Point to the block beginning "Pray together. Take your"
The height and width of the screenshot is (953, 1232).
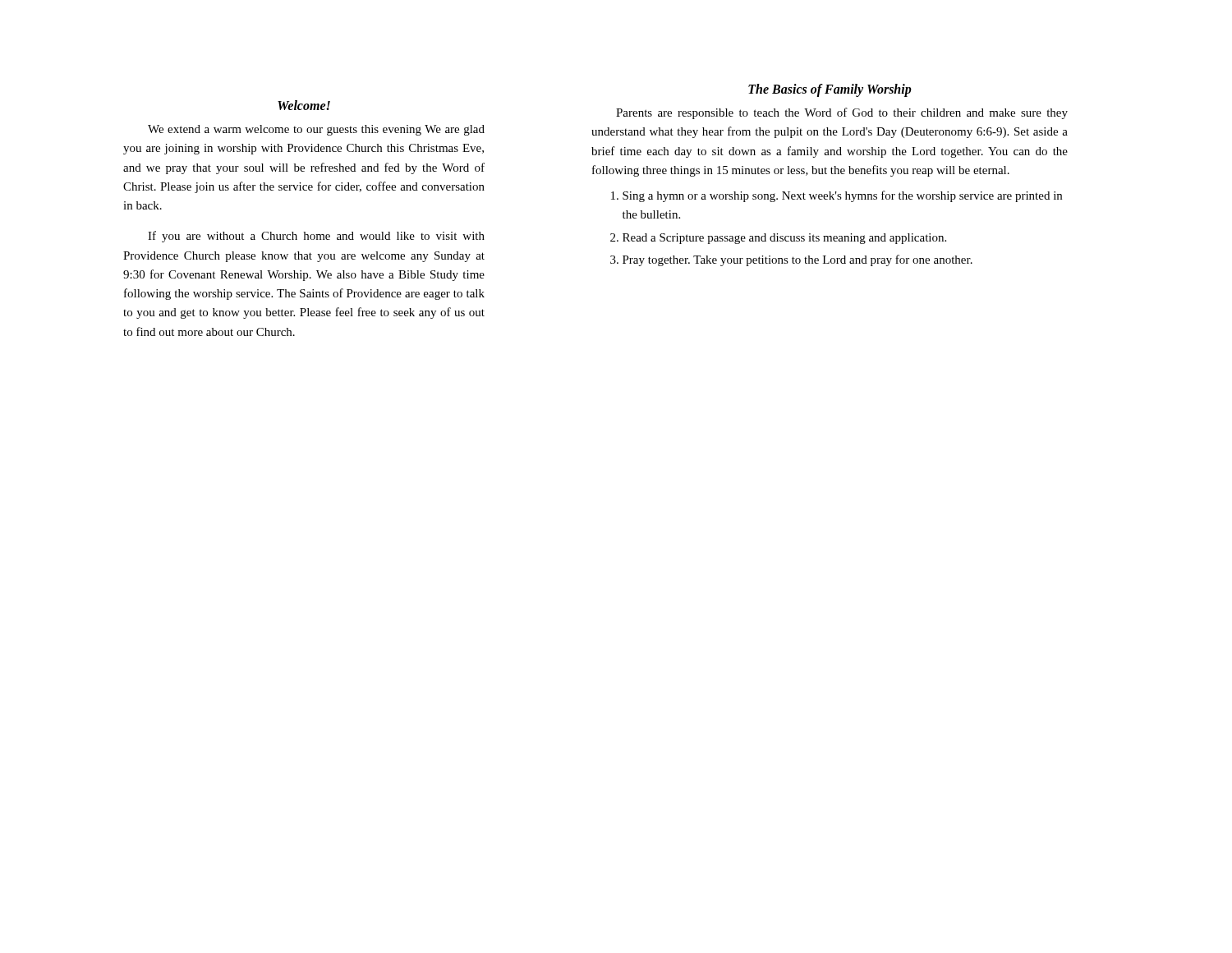(797, 259)
